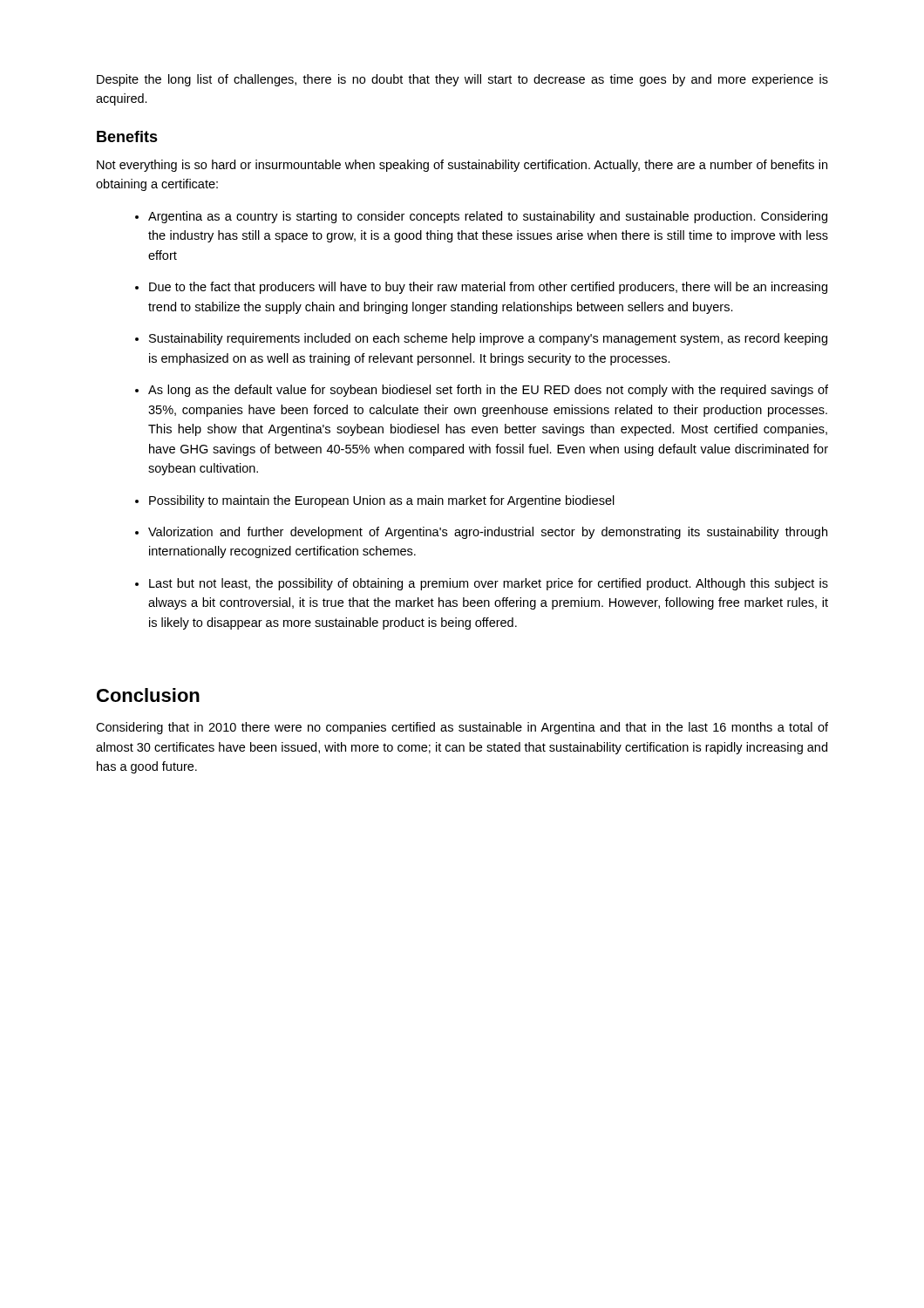
Task: Find the block starting "Last but not least, the possibility of obtaining"
Action: 488,603
